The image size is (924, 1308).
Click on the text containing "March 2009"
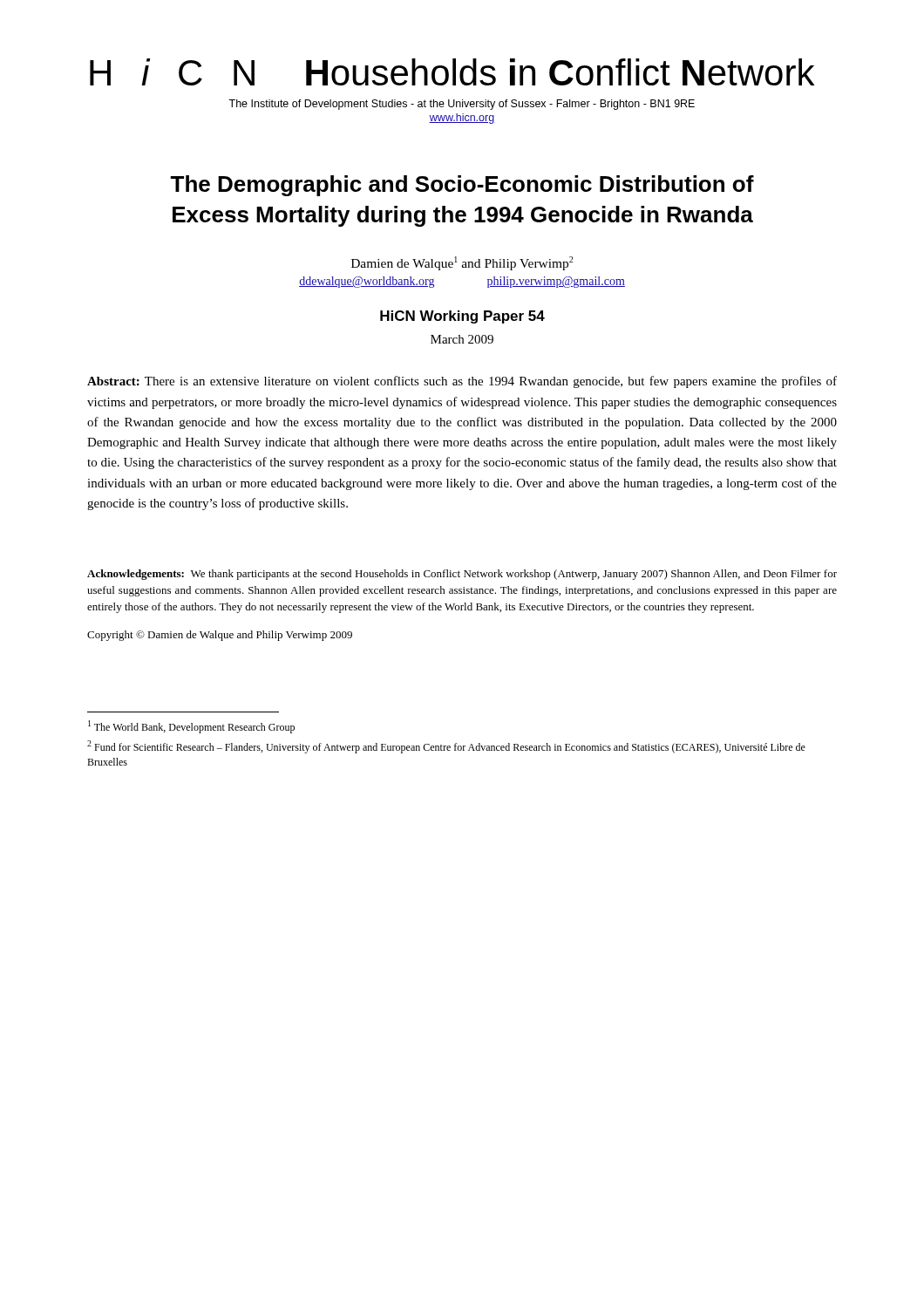point(462,339)
